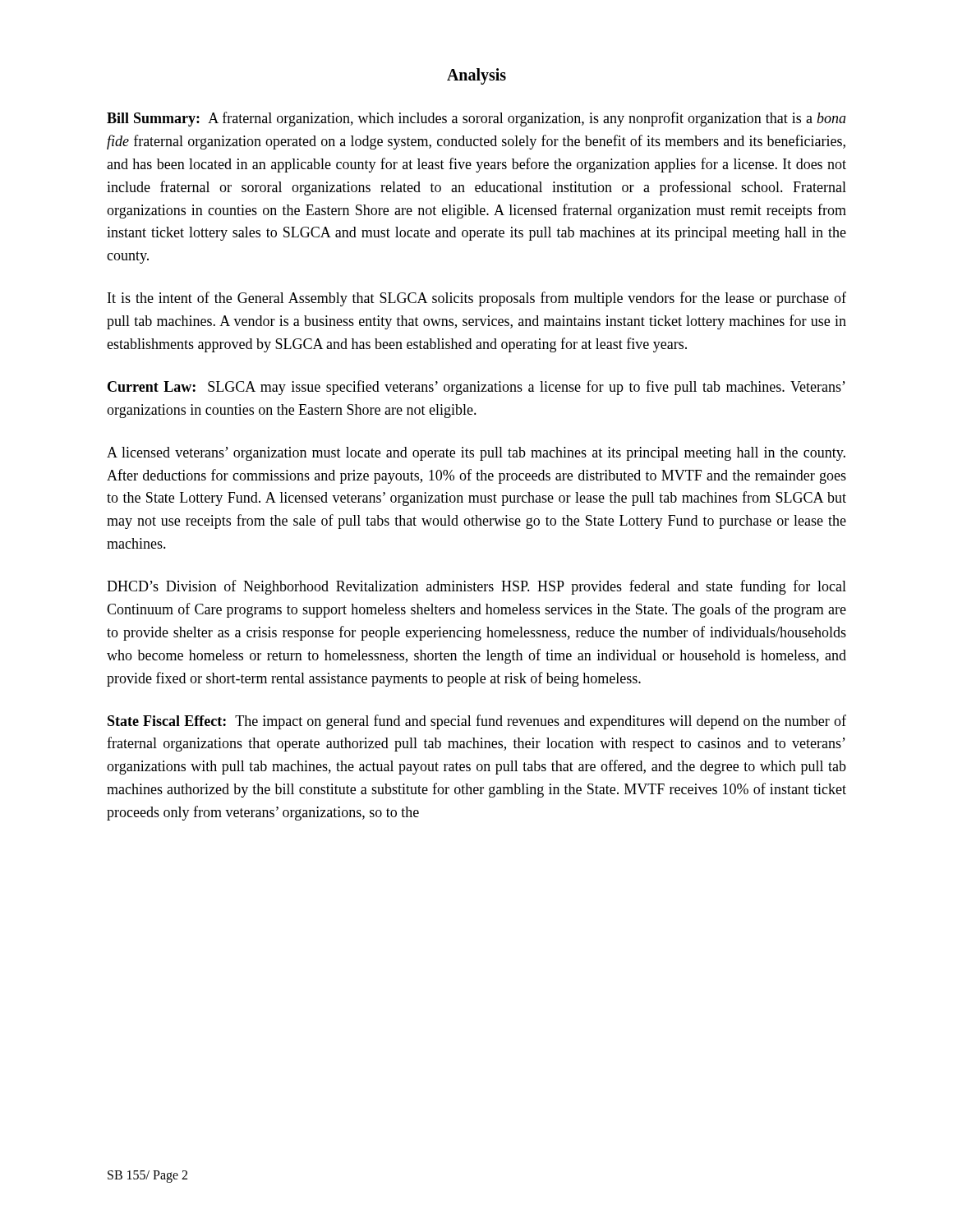This screenshot has height=1232, width=953.
Task: Find the text block that says "It is the intent of the"
Action: click(x=476, y=321)
